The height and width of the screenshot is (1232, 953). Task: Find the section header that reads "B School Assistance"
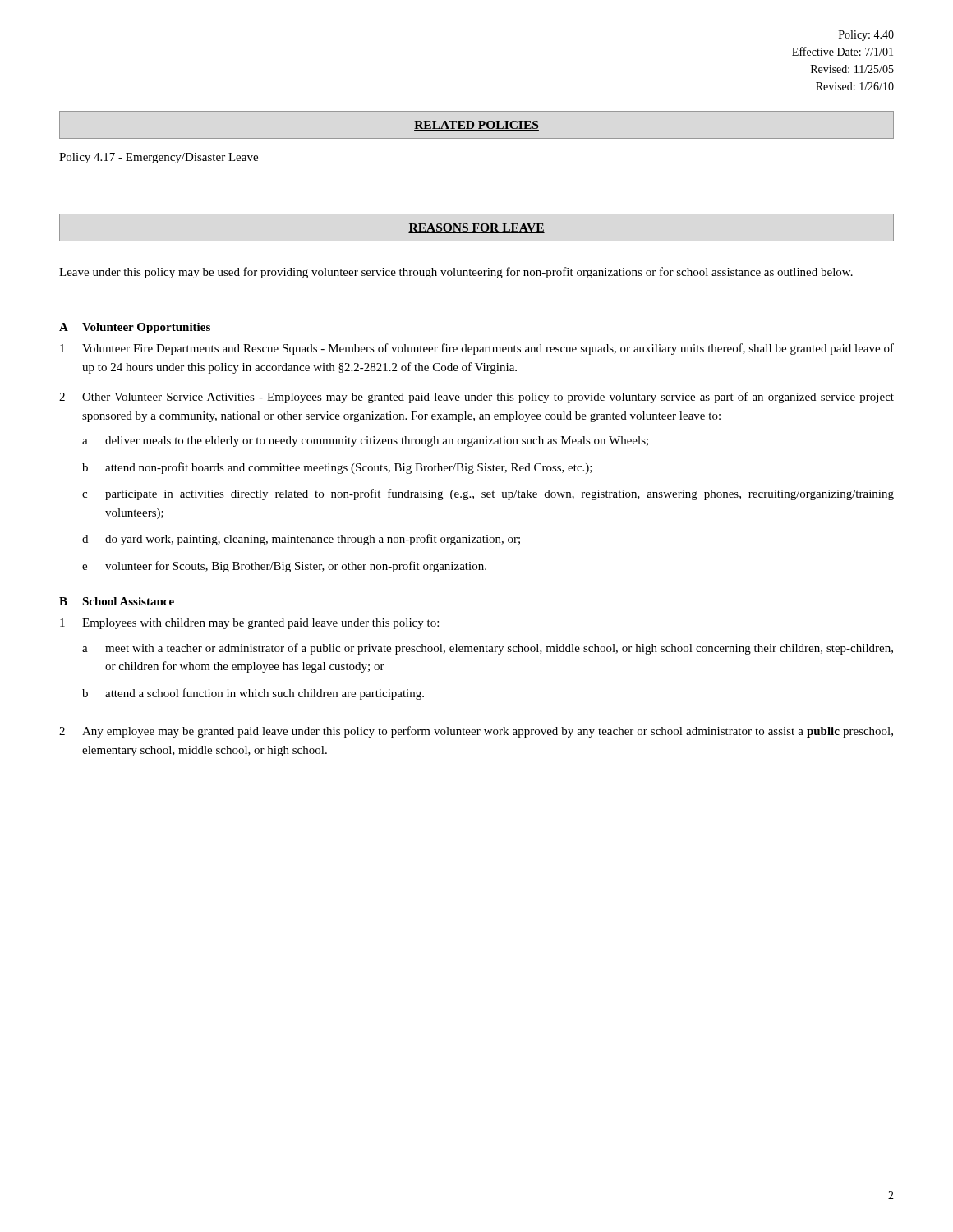click(117, 602)
